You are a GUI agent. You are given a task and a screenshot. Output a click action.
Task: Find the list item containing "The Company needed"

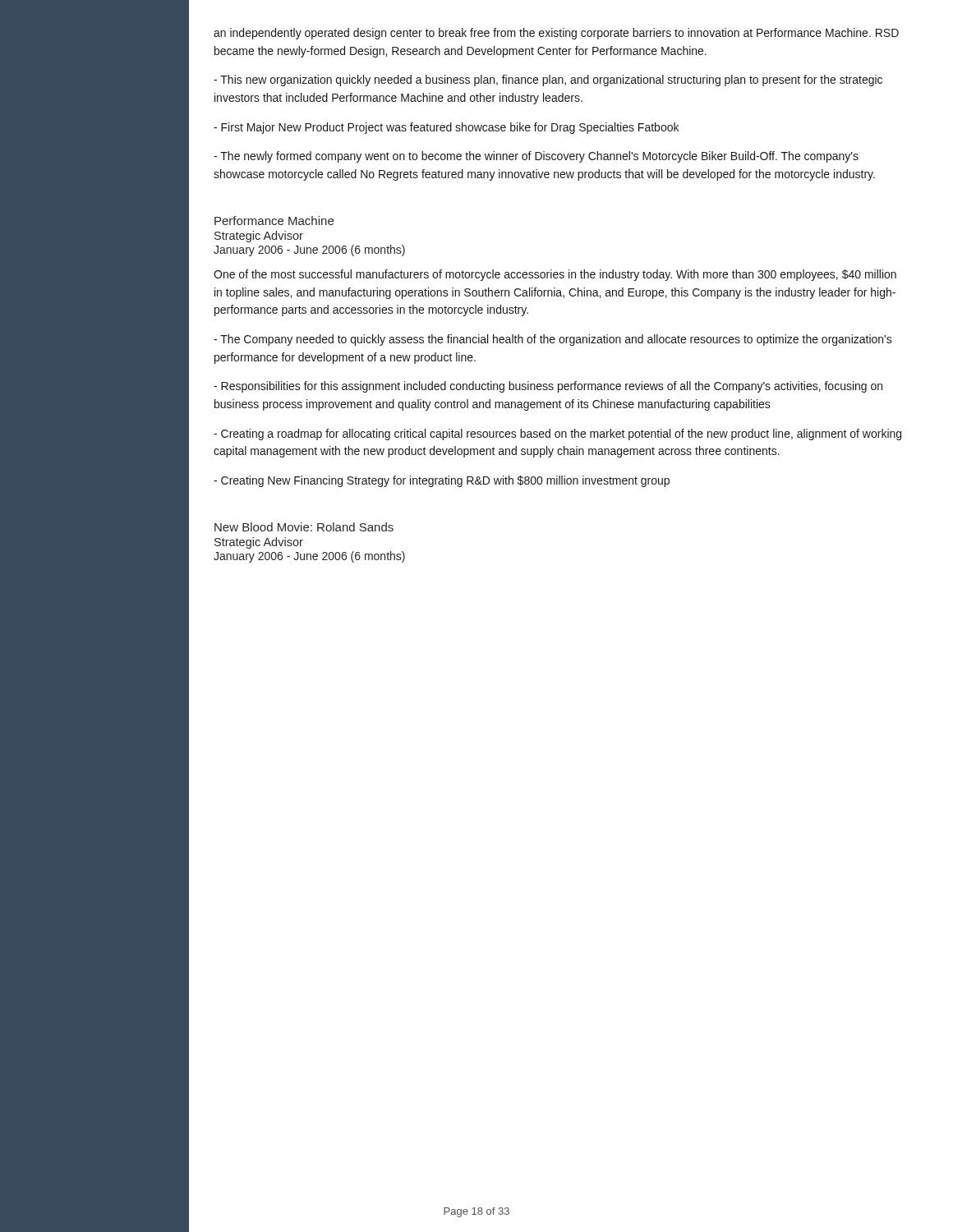[553, 348]
